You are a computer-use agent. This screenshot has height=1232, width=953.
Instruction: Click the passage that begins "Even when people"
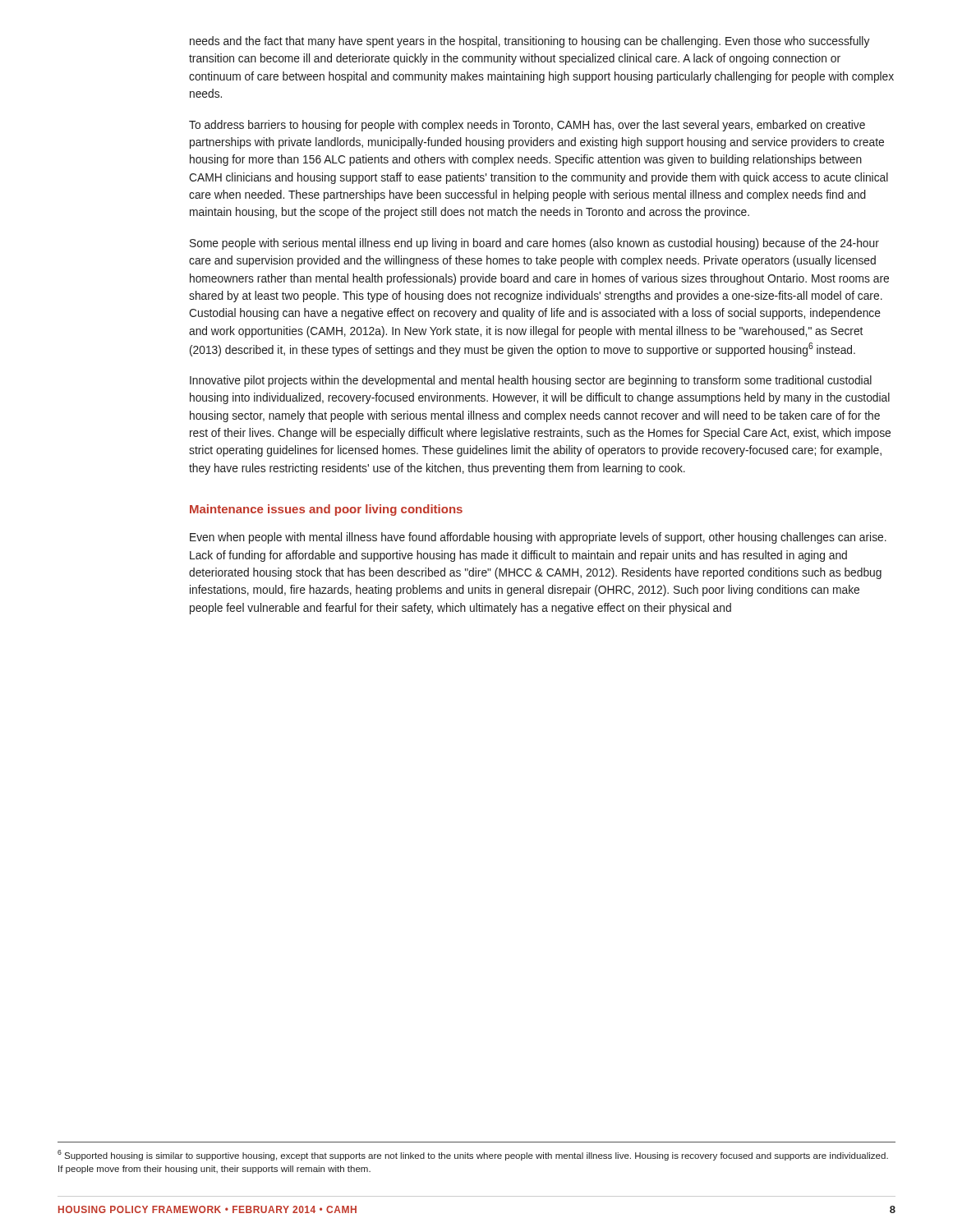tap(538, 573)
